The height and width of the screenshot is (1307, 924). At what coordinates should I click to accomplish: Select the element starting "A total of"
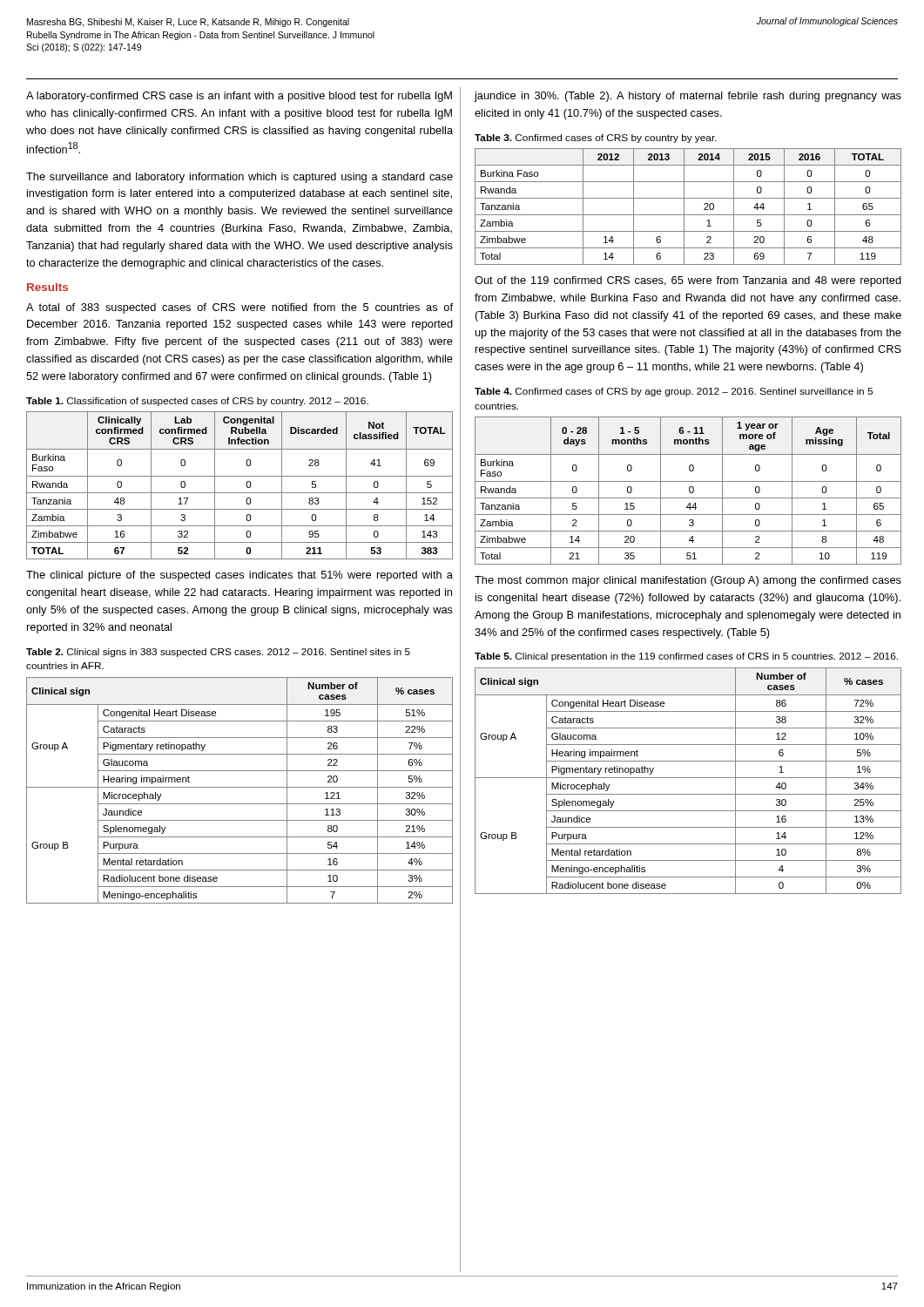click(240, 341)
